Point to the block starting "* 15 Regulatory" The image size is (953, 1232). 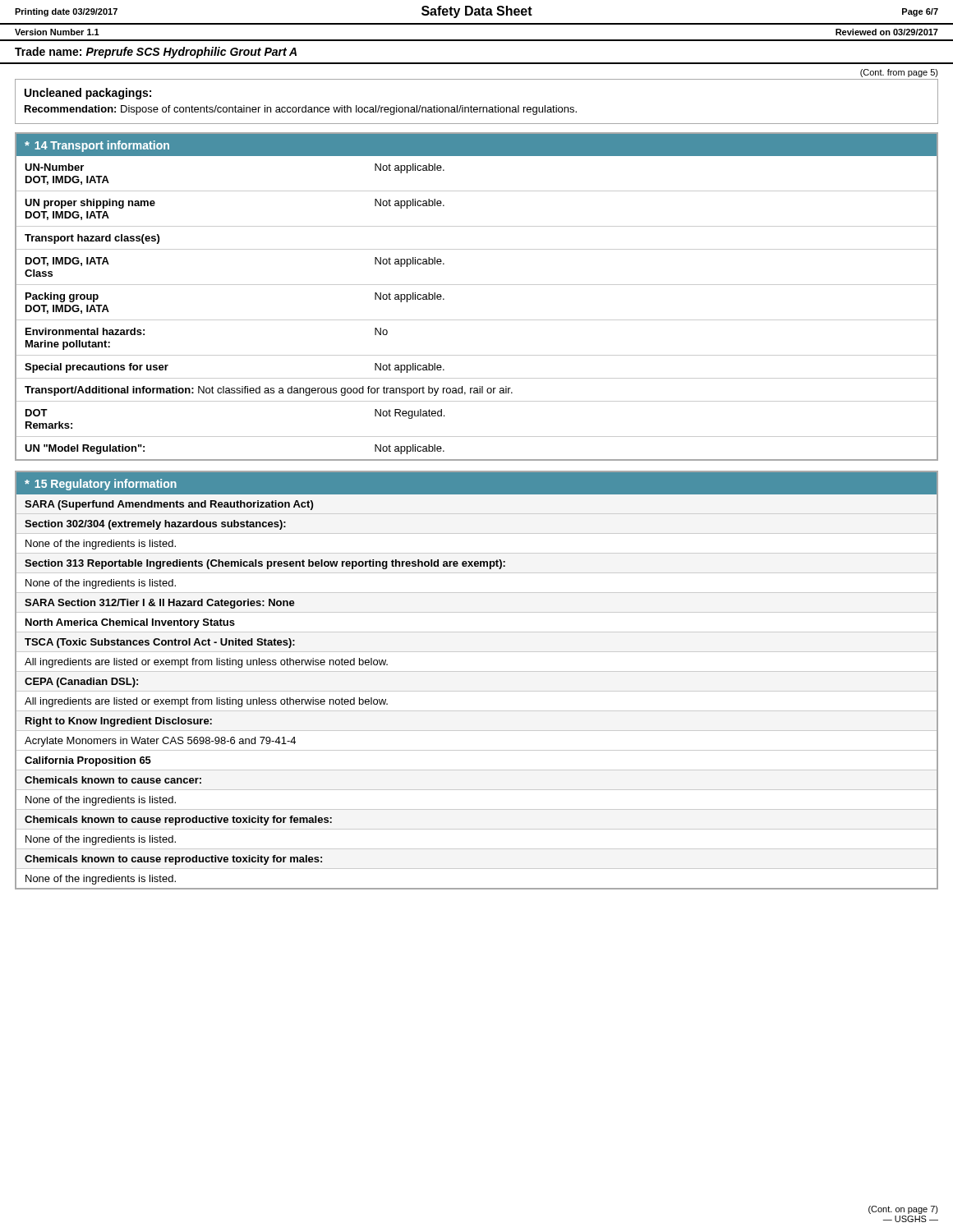click(101, 483)
